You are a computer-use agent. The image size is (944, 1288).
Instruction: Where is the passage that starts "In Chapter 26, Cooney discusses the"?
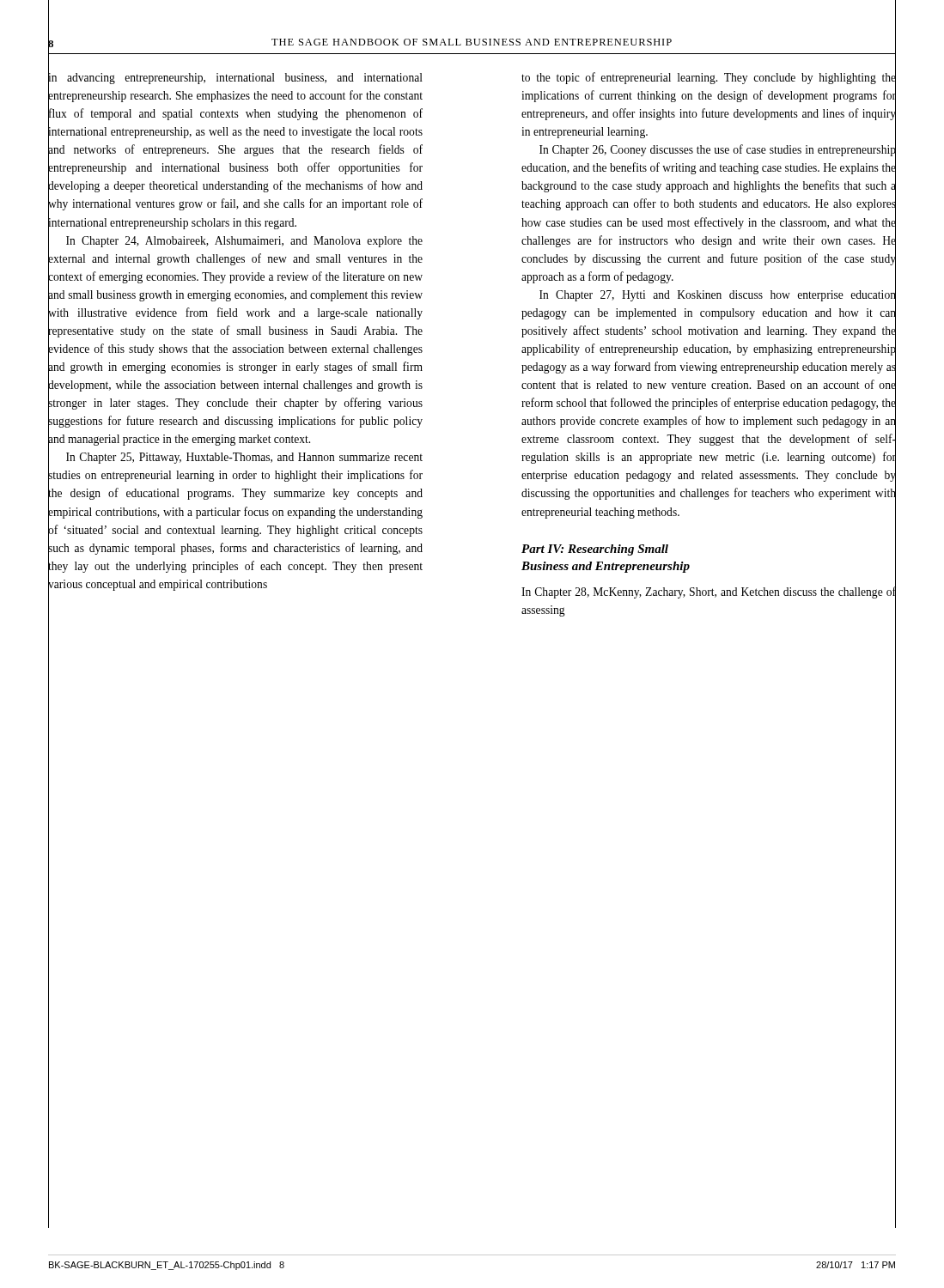click(x=709, y=213)
